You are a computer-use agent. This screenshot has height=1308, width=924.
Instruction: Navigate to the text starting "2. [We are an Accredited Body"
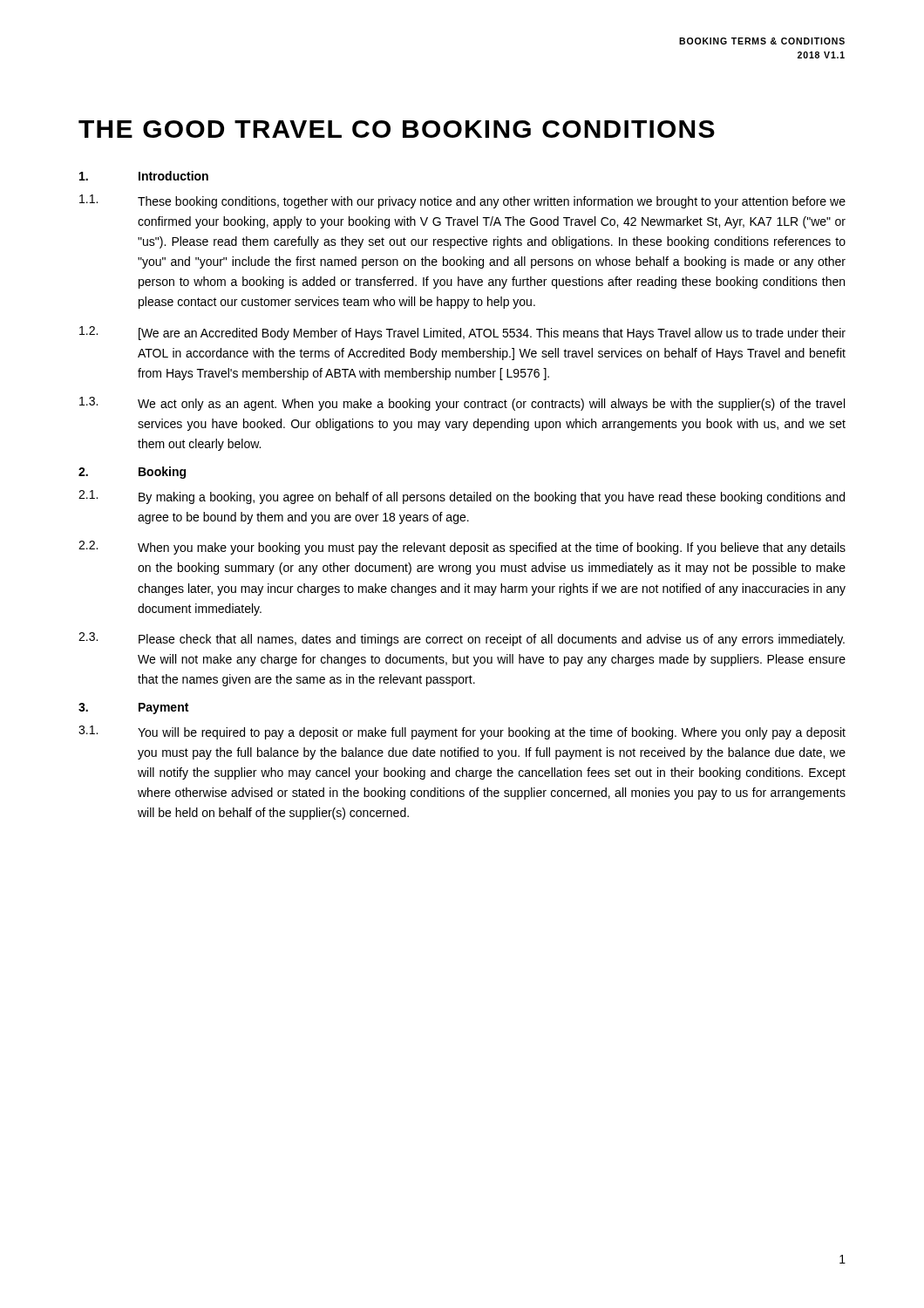[x=462, y=353]
